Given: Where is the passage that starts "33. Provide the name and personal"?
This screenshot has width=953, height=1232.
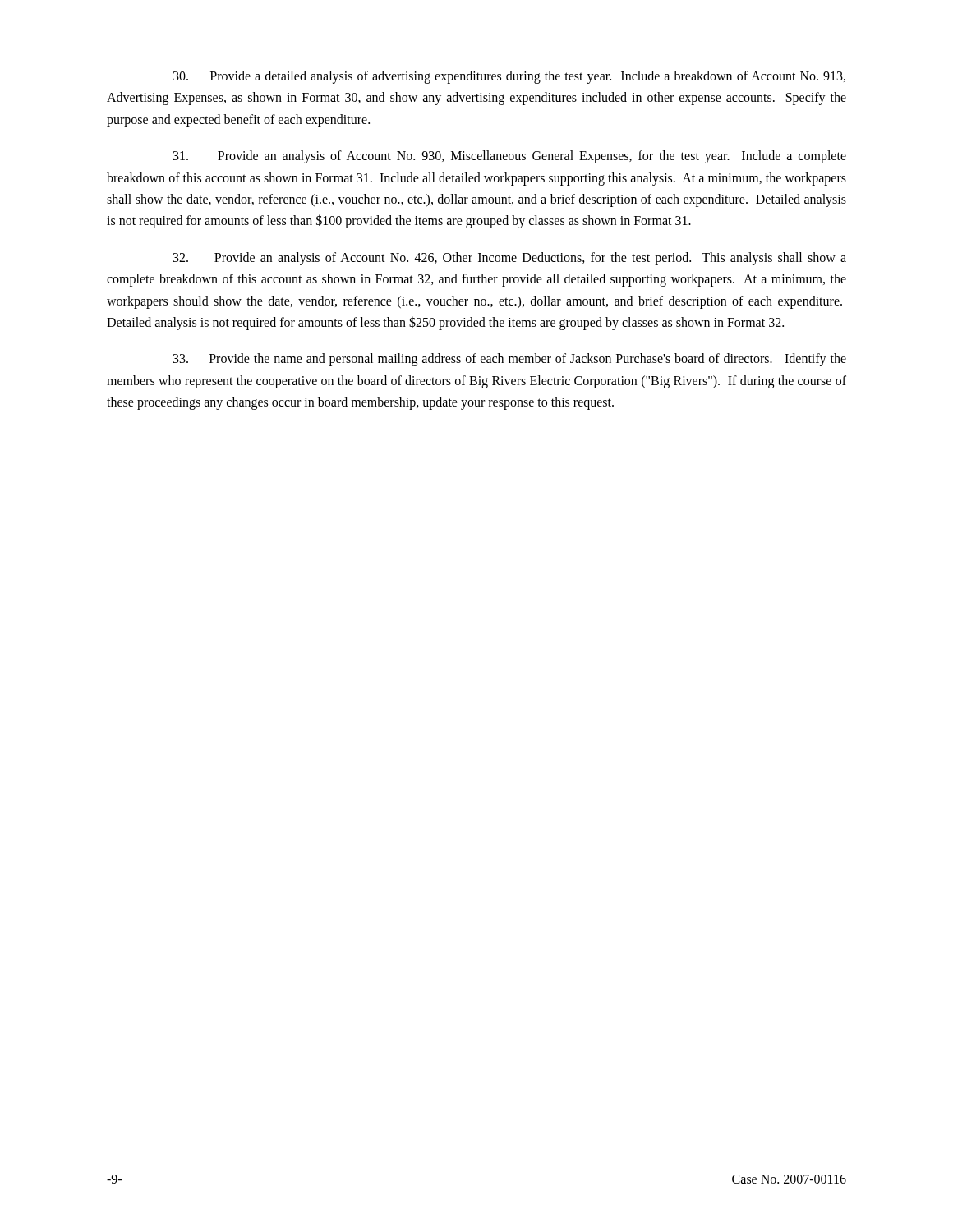Looking at the screenshot, I should [x=476, y=380].
